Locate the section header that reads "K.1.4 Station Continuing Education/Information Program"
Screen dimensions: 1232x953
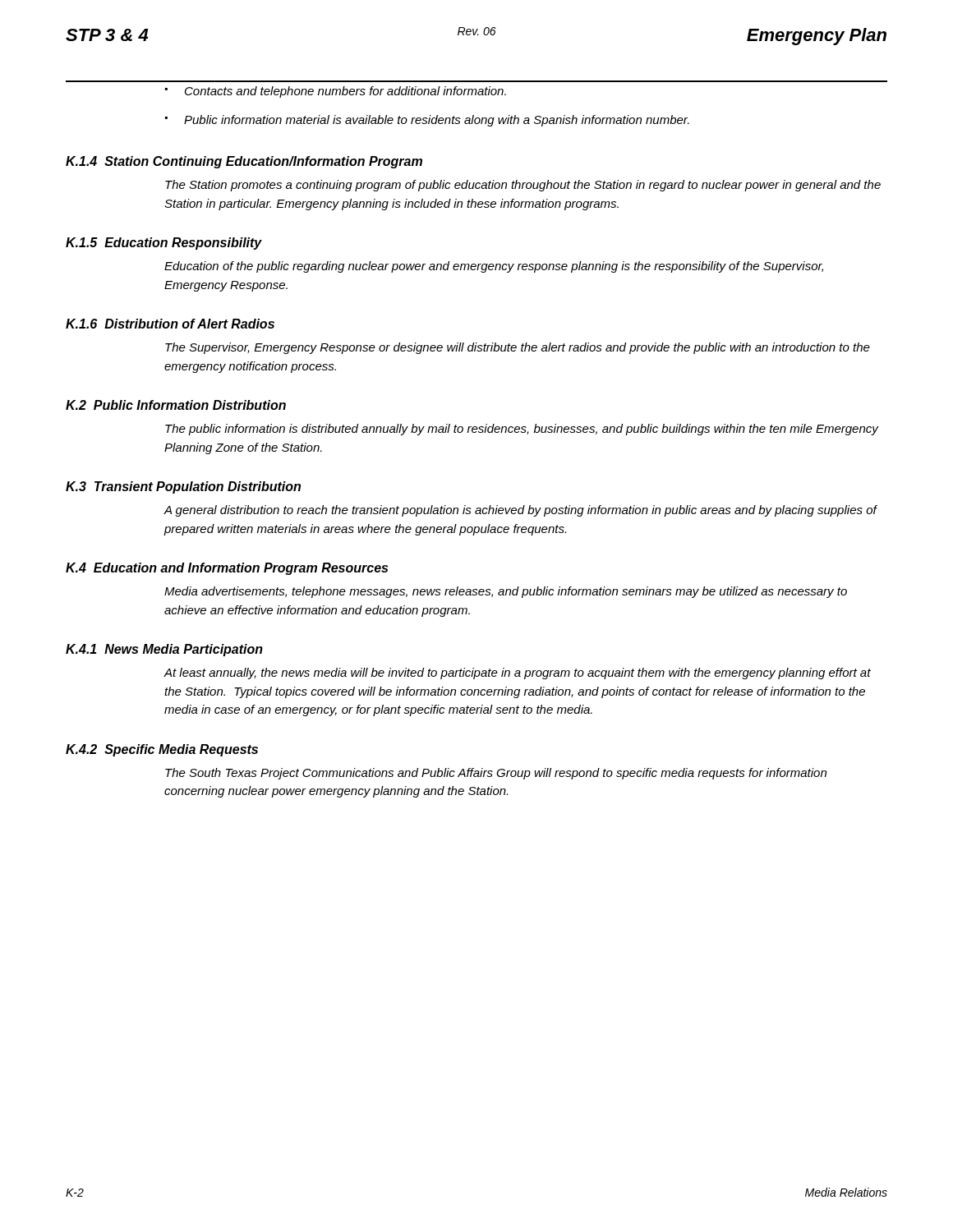(244, 161)
